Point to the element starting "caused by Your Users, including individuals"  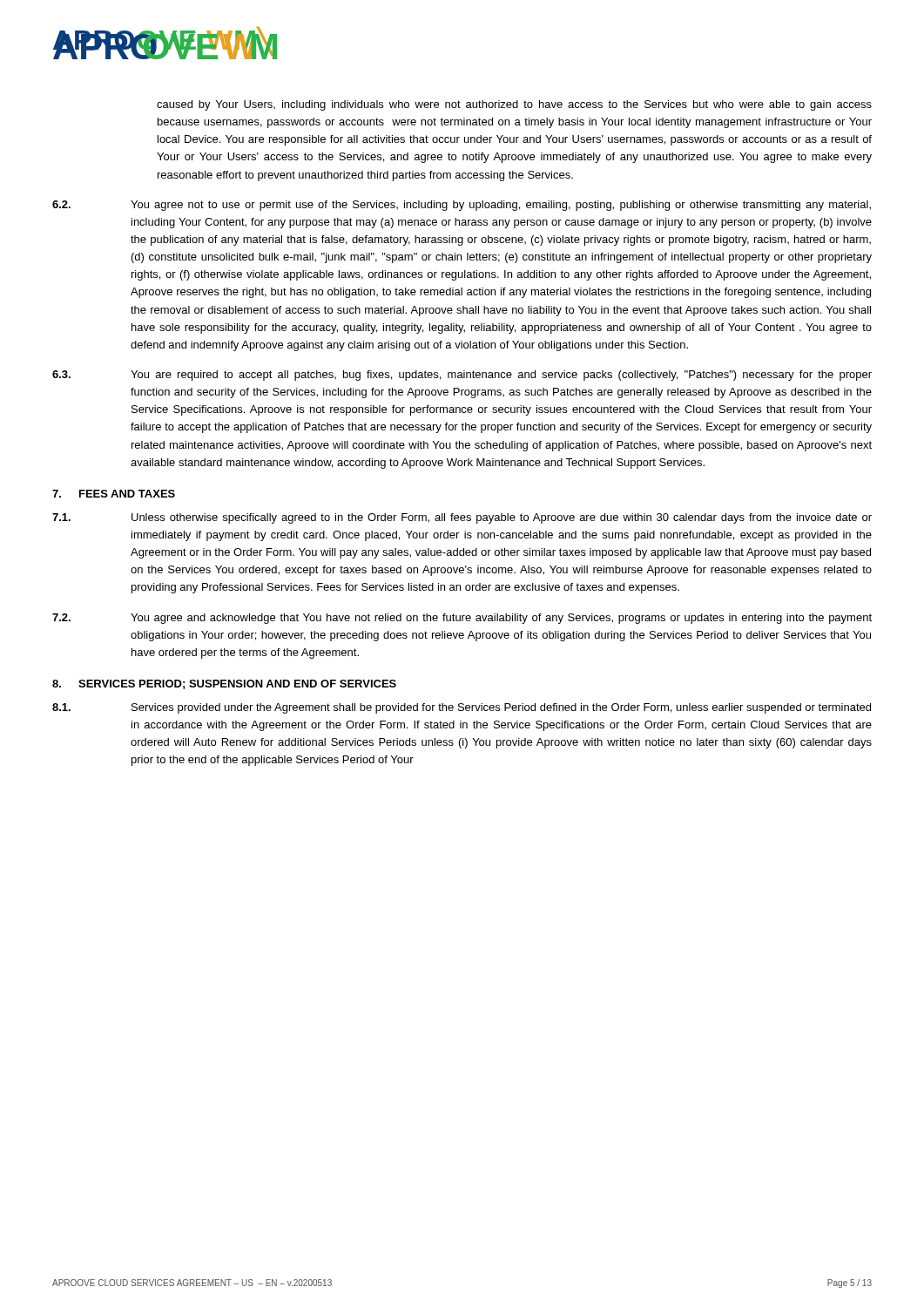514,139
